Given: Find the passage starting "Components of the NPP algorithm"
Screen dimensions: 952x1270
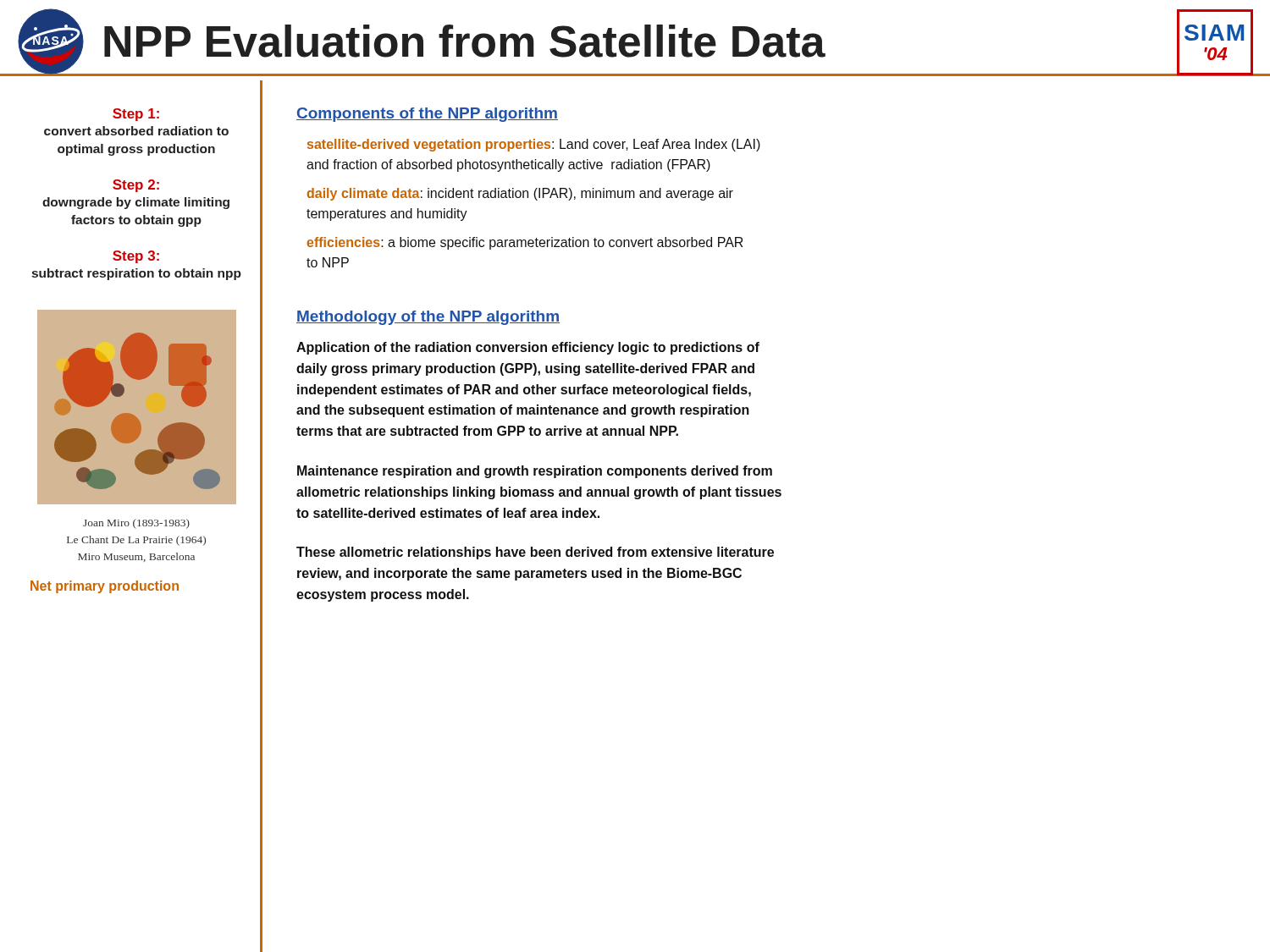Looking at the screenshot, I should (x=427, y=113).
